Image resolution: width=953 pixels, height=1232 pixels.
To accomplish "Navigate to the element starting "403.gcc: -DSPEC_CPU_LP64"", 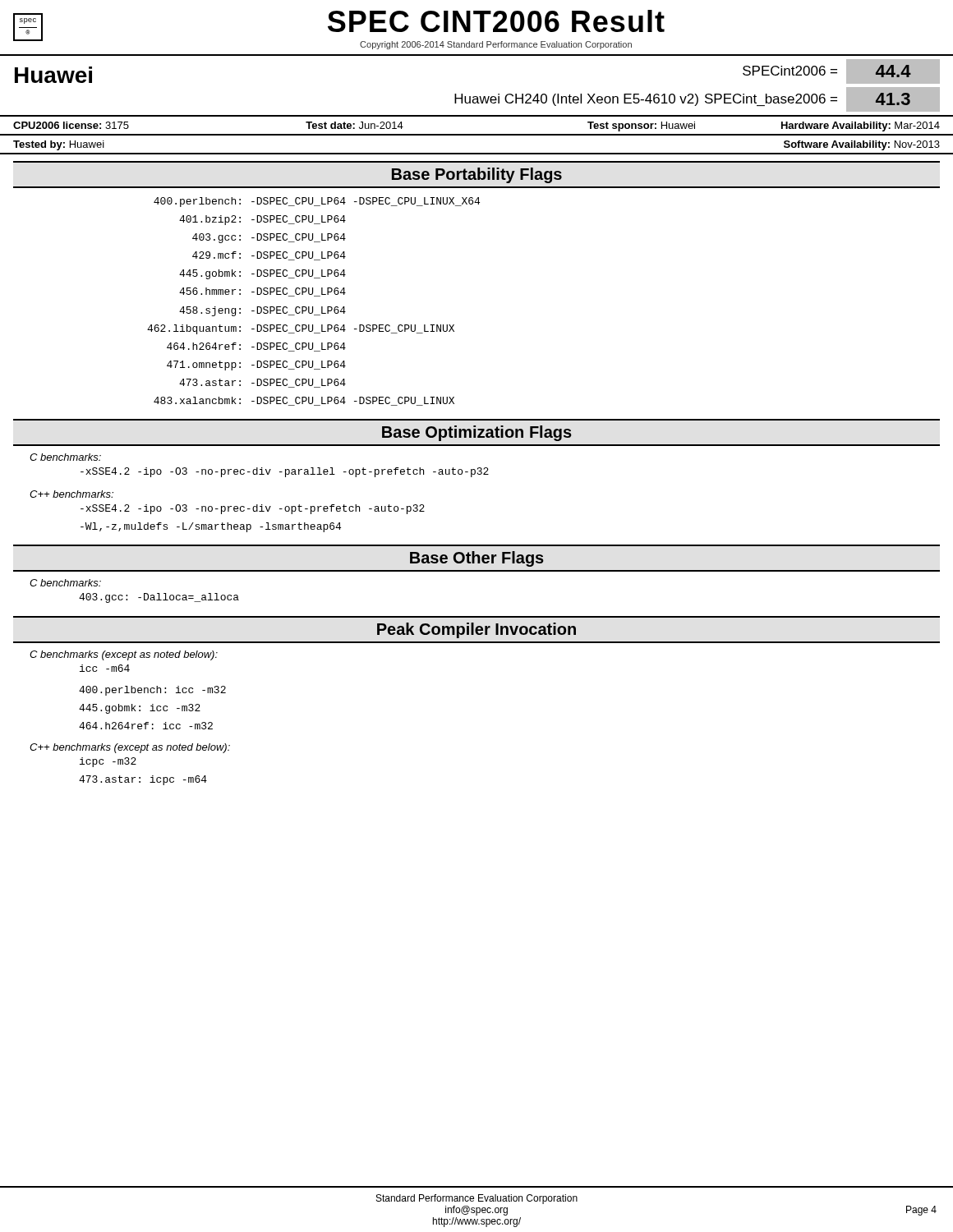I will (269, 238).
